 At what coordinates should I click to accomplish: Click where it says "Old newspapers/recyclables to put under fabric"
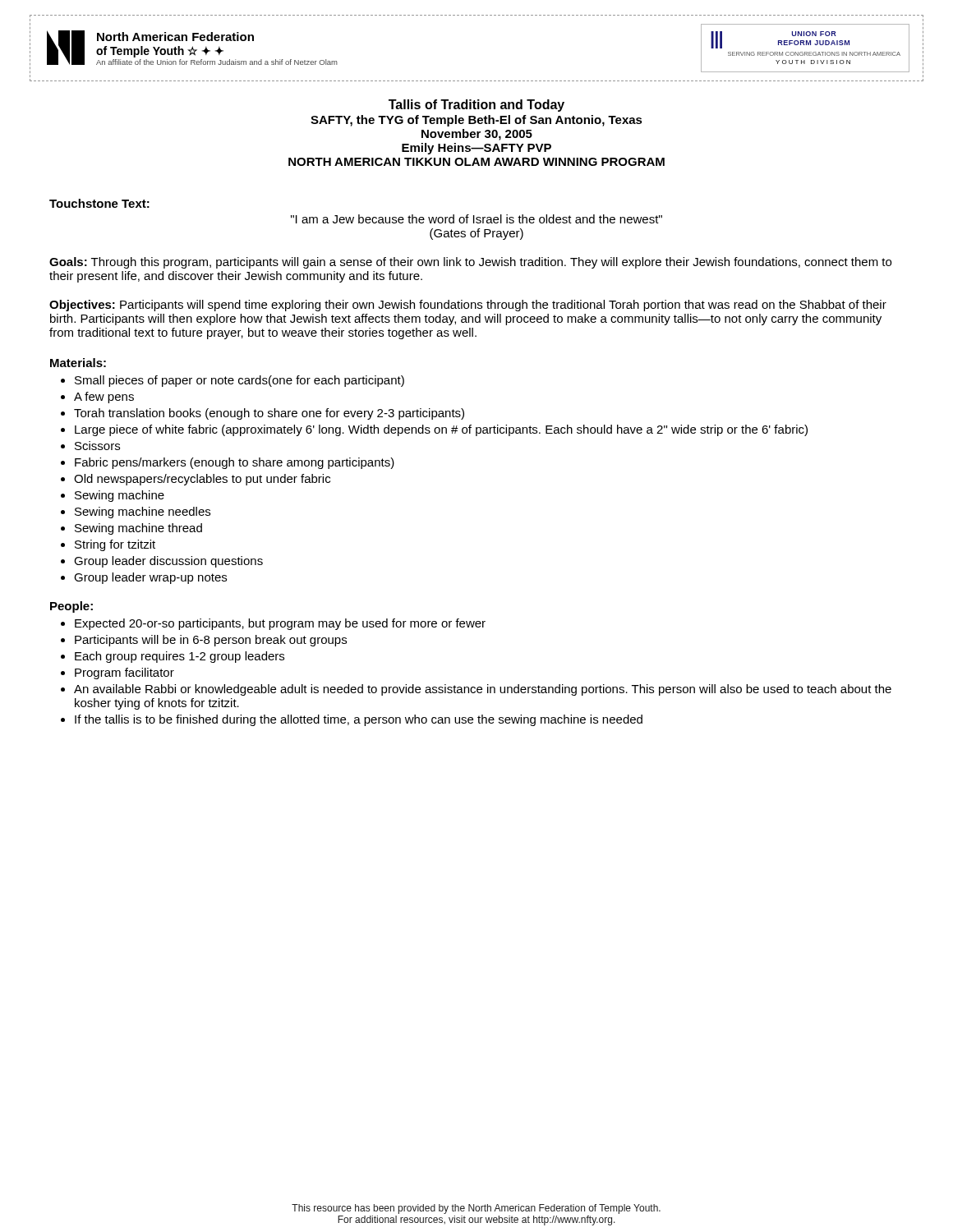pyautogui.click(x=202, y=478)
